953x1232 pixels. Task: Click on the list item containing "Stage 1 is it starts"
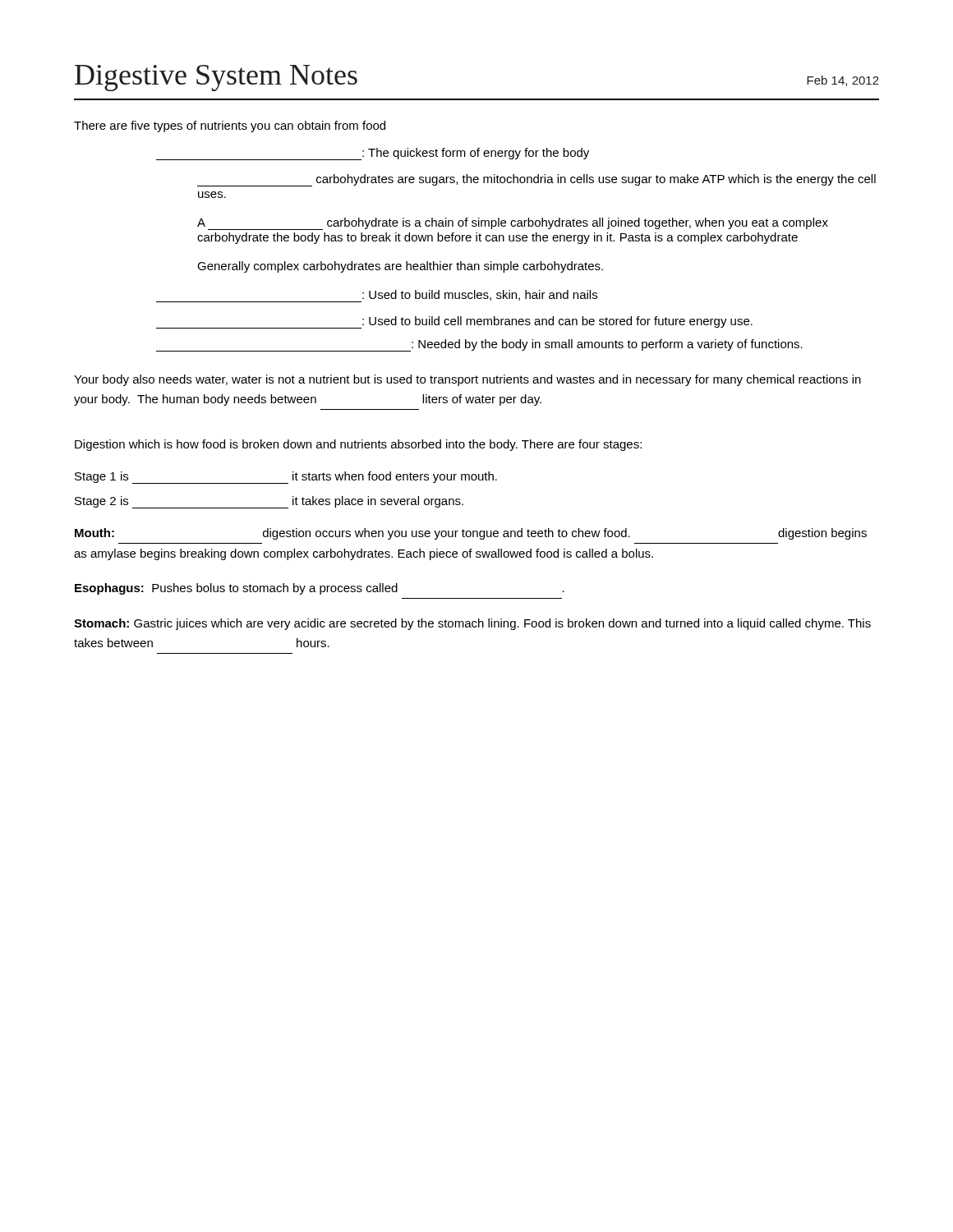point(286,476)
